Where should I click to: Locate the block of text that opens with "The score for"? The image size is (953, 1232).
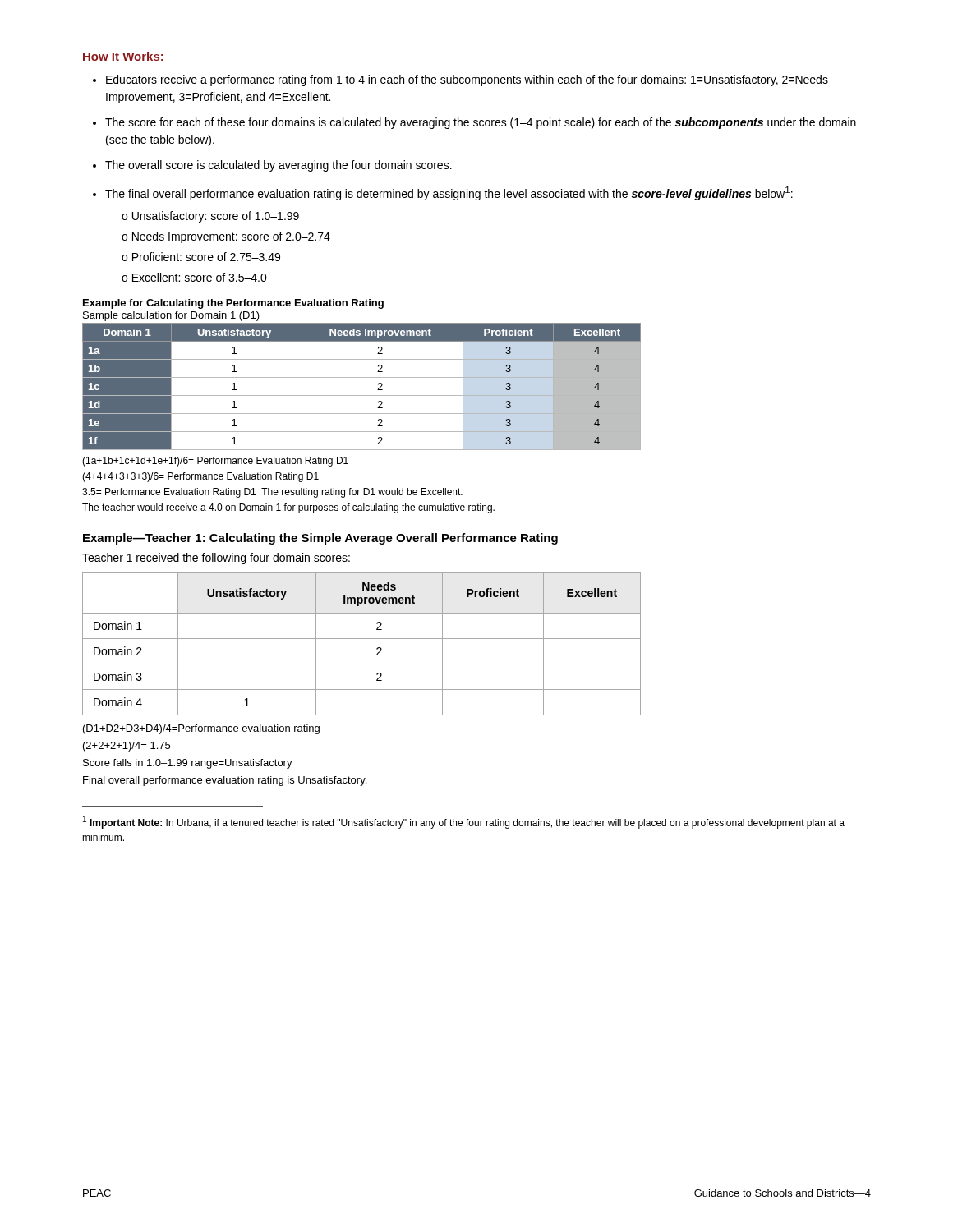click(481, 131)
